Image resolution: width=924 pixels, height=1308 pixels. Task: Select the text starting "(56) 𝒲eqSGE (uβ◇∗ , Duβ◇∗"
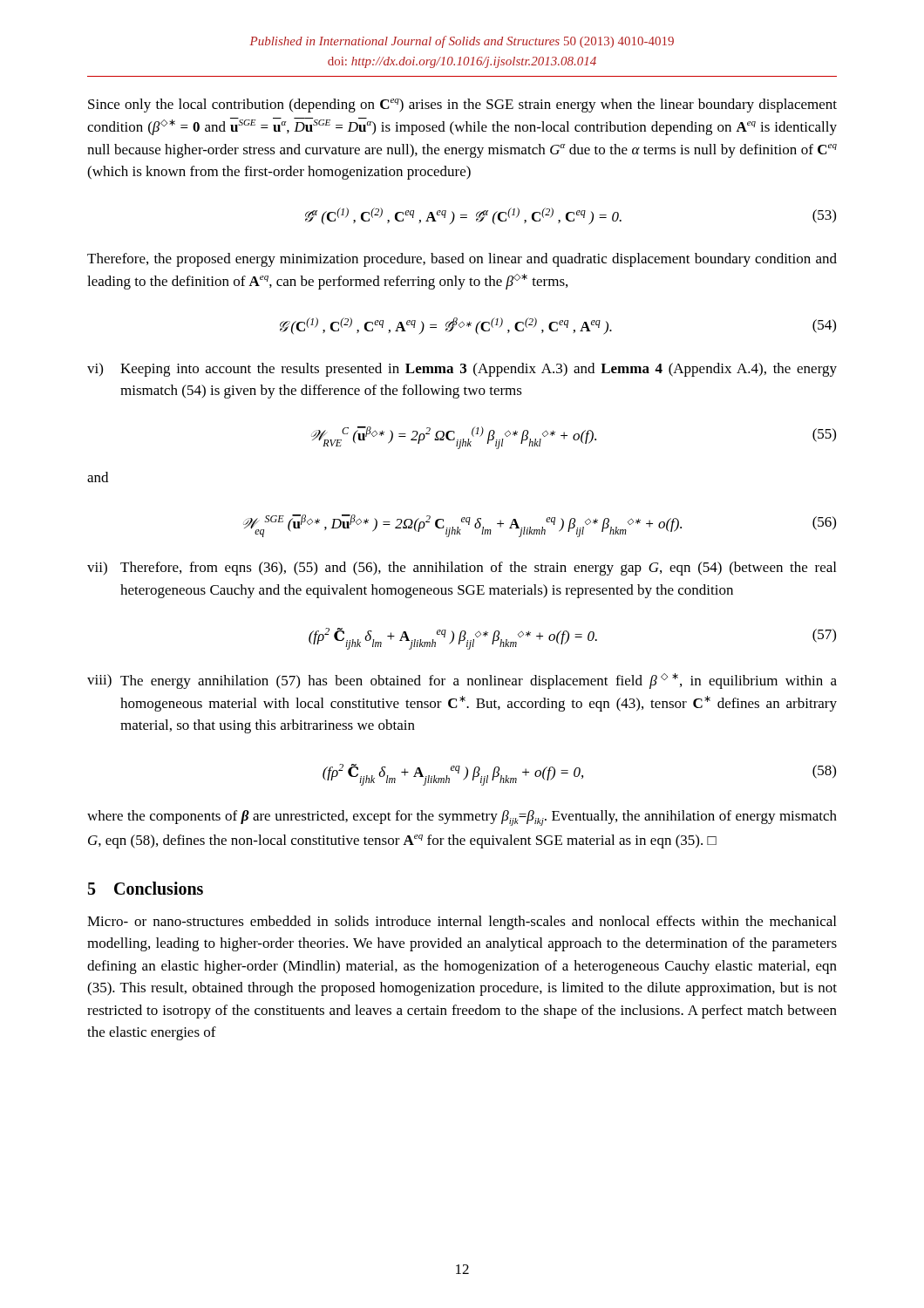point(462,522)
